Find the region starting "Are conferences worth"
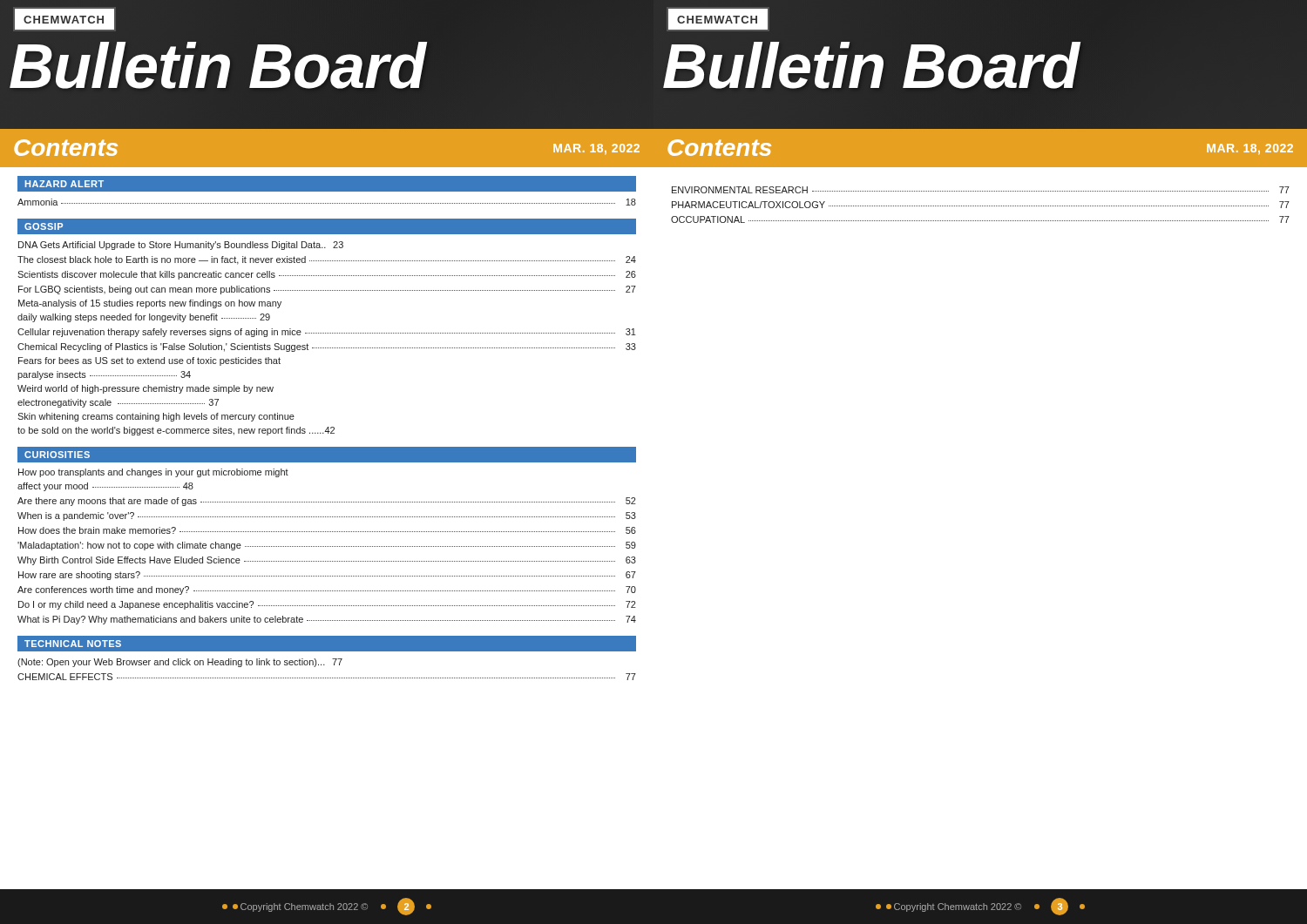 [x=327, y=590]
